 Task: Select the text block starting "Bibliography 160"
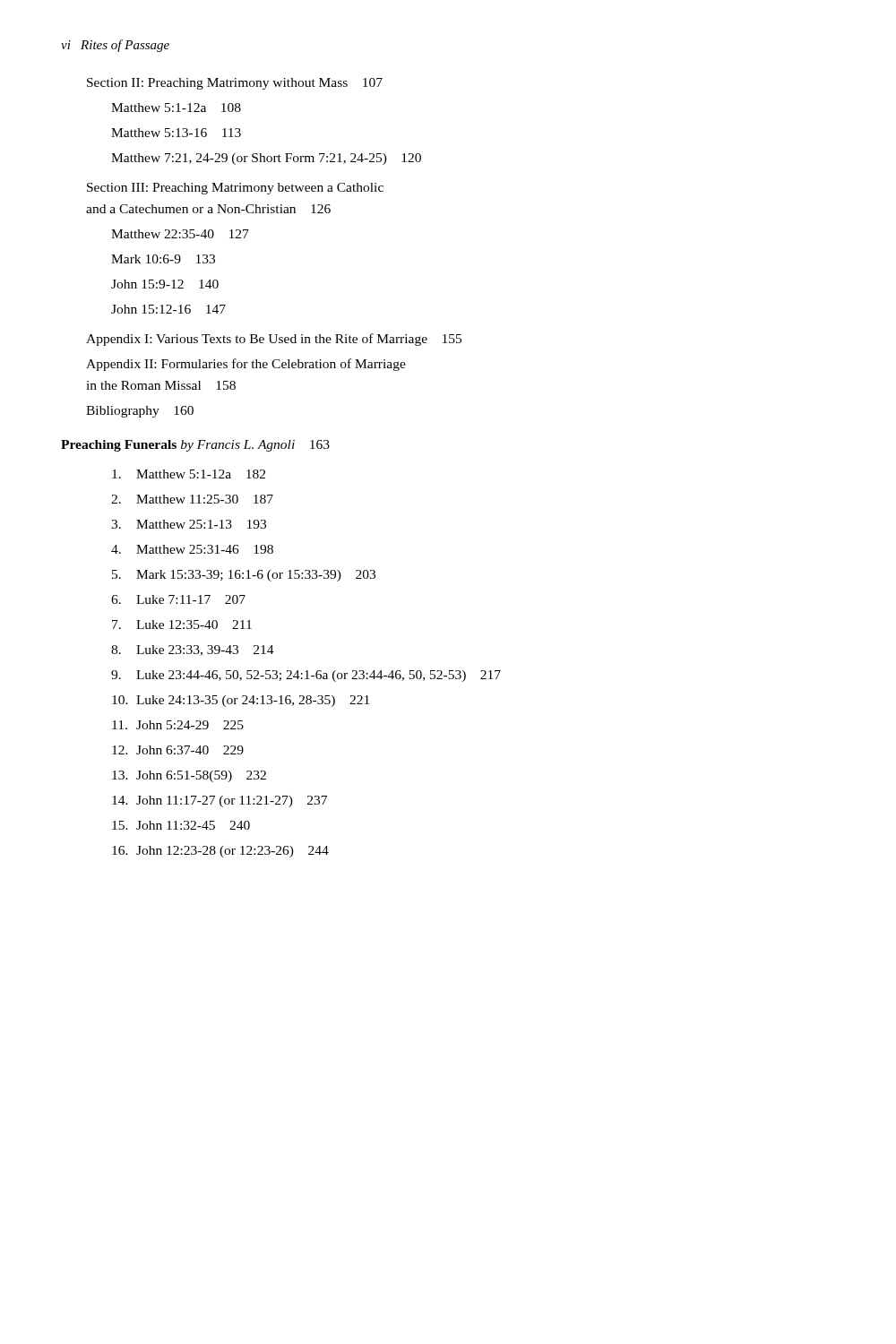pos(140,410)
